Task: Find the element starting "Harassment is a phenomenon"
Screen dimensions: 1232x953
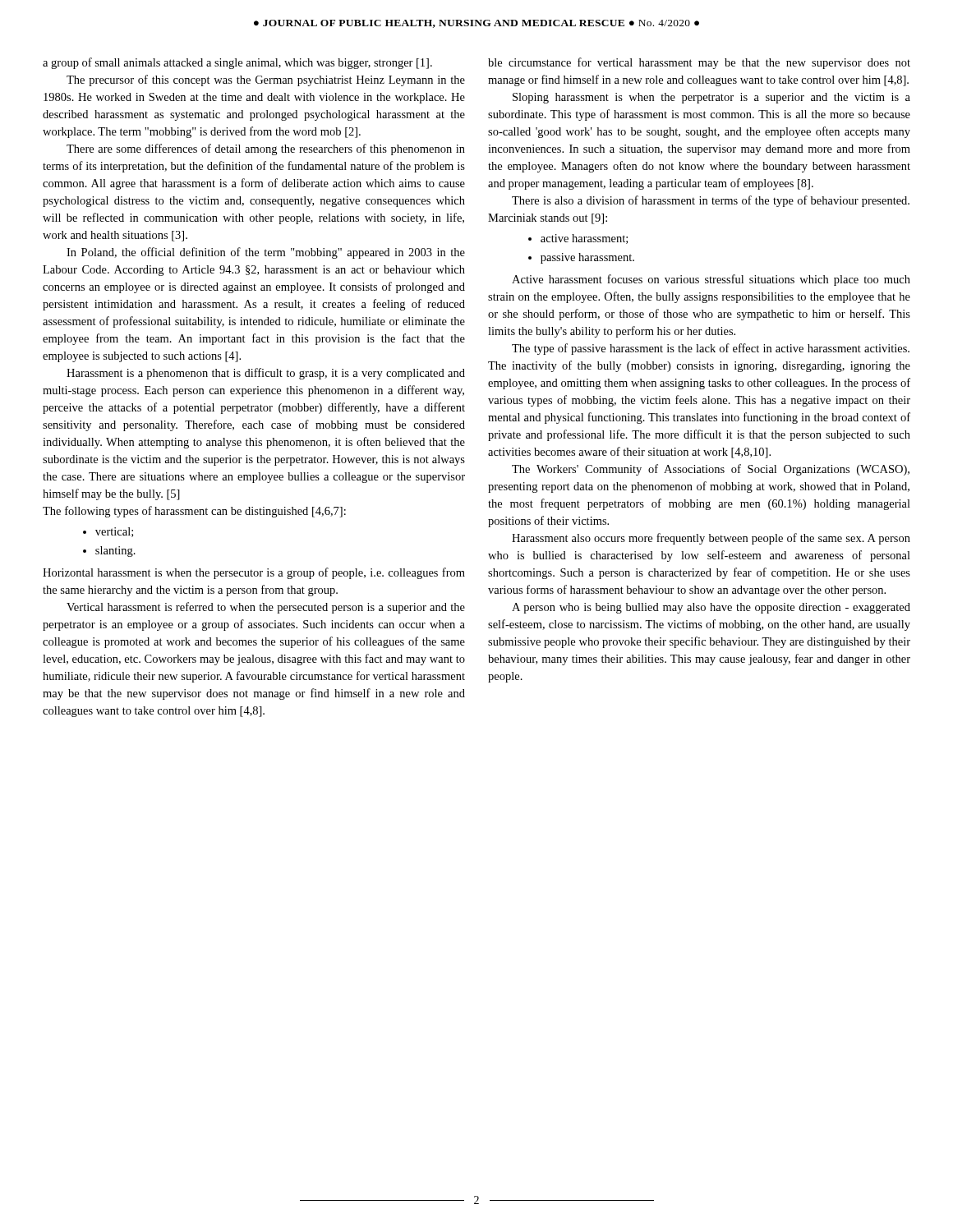Action: [254, 434]
